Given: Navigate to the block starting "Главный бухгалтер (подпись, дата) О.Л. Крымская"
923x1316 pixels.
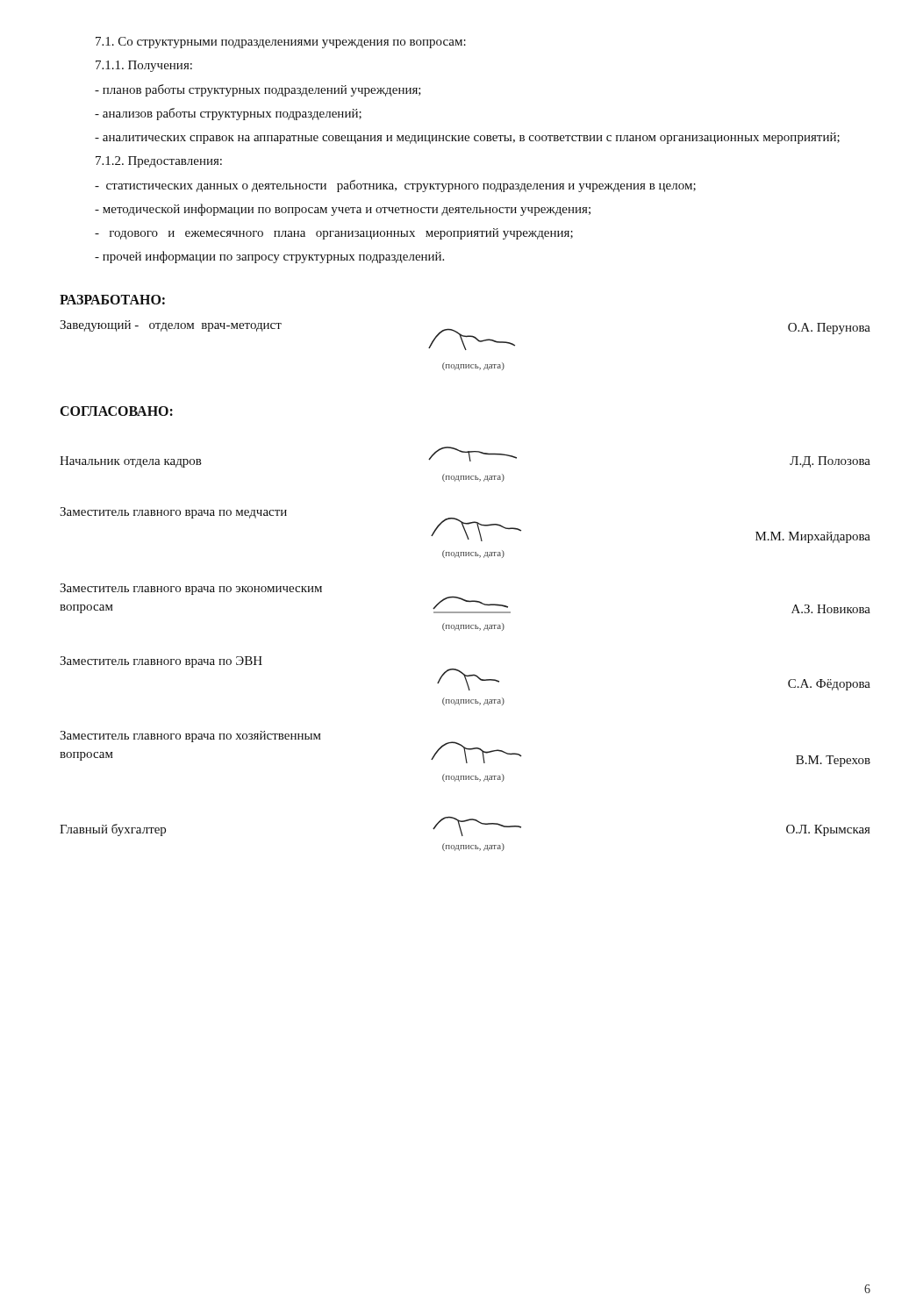Looking at the screenshot, I should click(465, 829).
